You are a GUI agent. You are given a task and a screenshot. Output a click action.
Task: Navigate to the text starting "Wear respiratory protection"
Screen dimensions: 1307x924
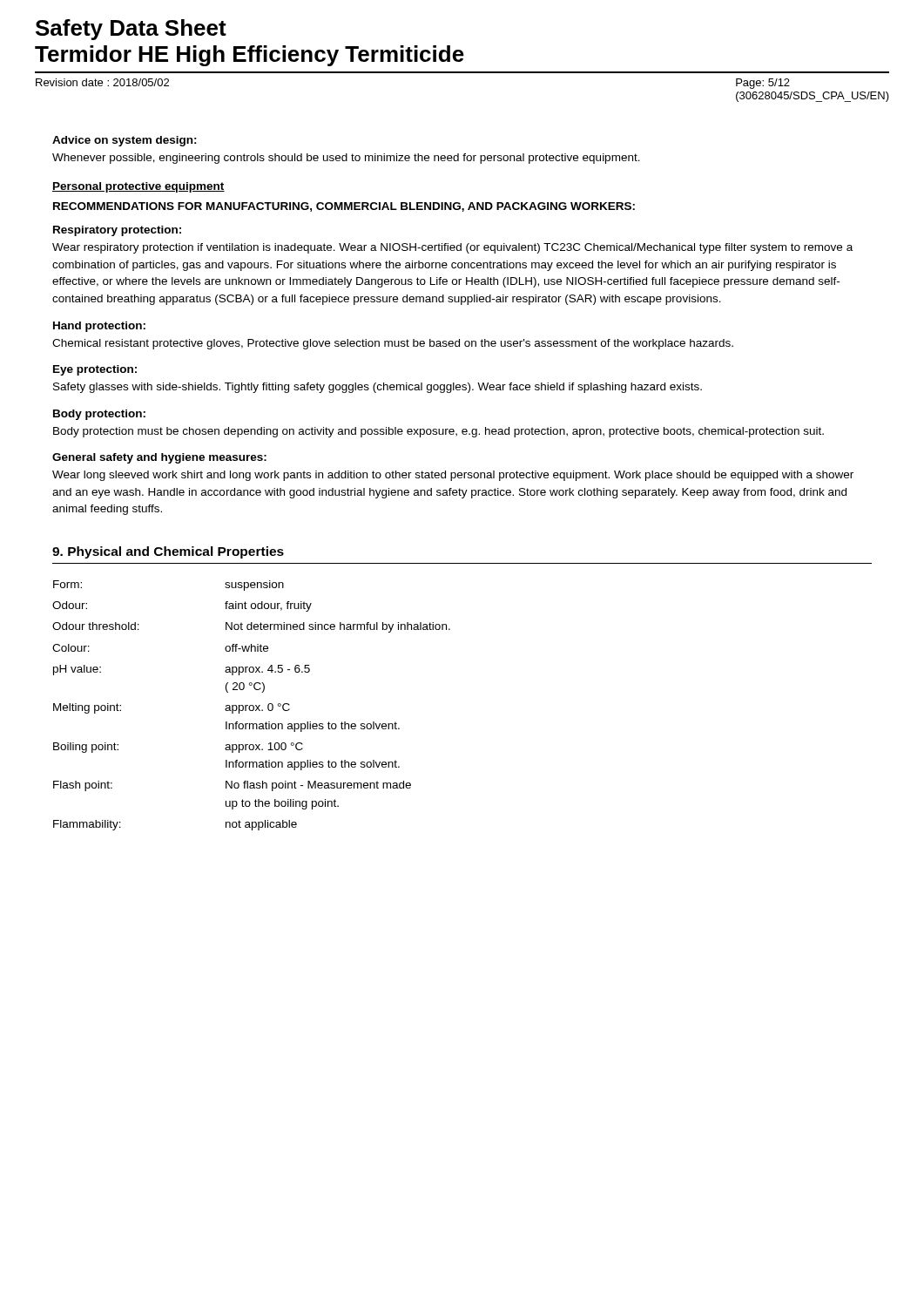click(462, 273)
